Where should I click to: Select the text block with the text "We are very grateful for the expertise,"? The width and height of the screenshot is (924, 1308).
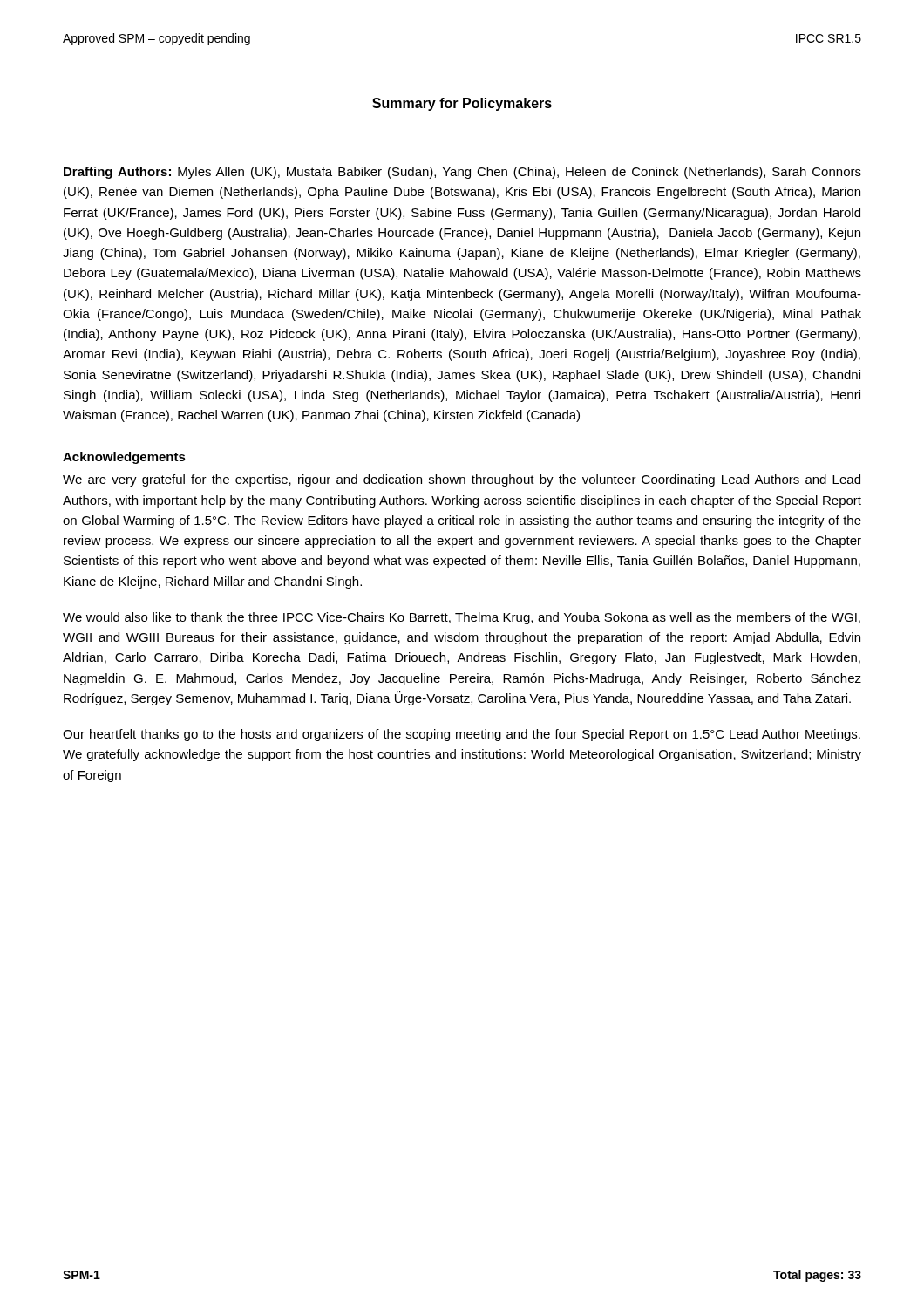462,530
